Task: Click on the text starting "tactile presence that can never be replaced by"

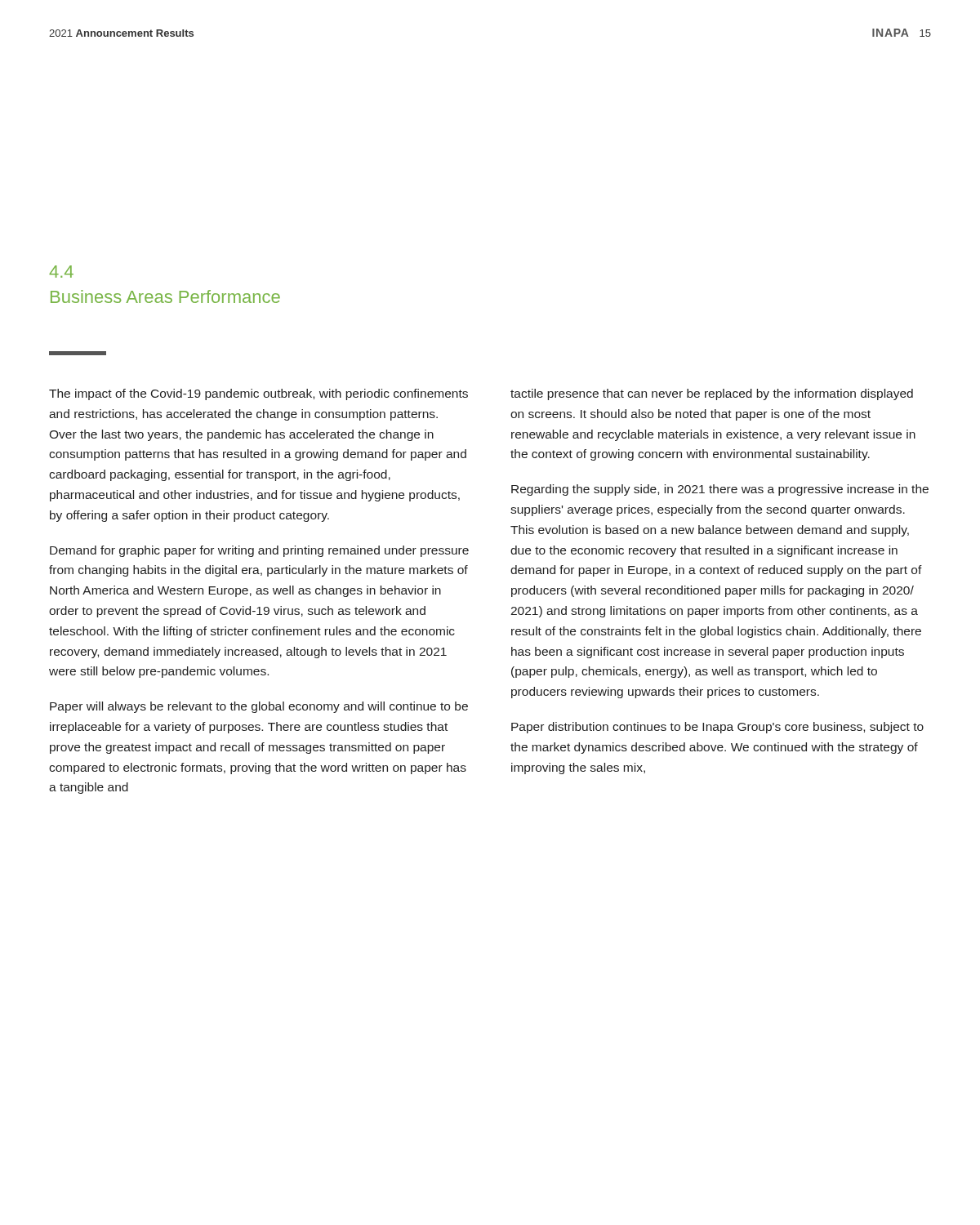Action: [x=721, y=424]
